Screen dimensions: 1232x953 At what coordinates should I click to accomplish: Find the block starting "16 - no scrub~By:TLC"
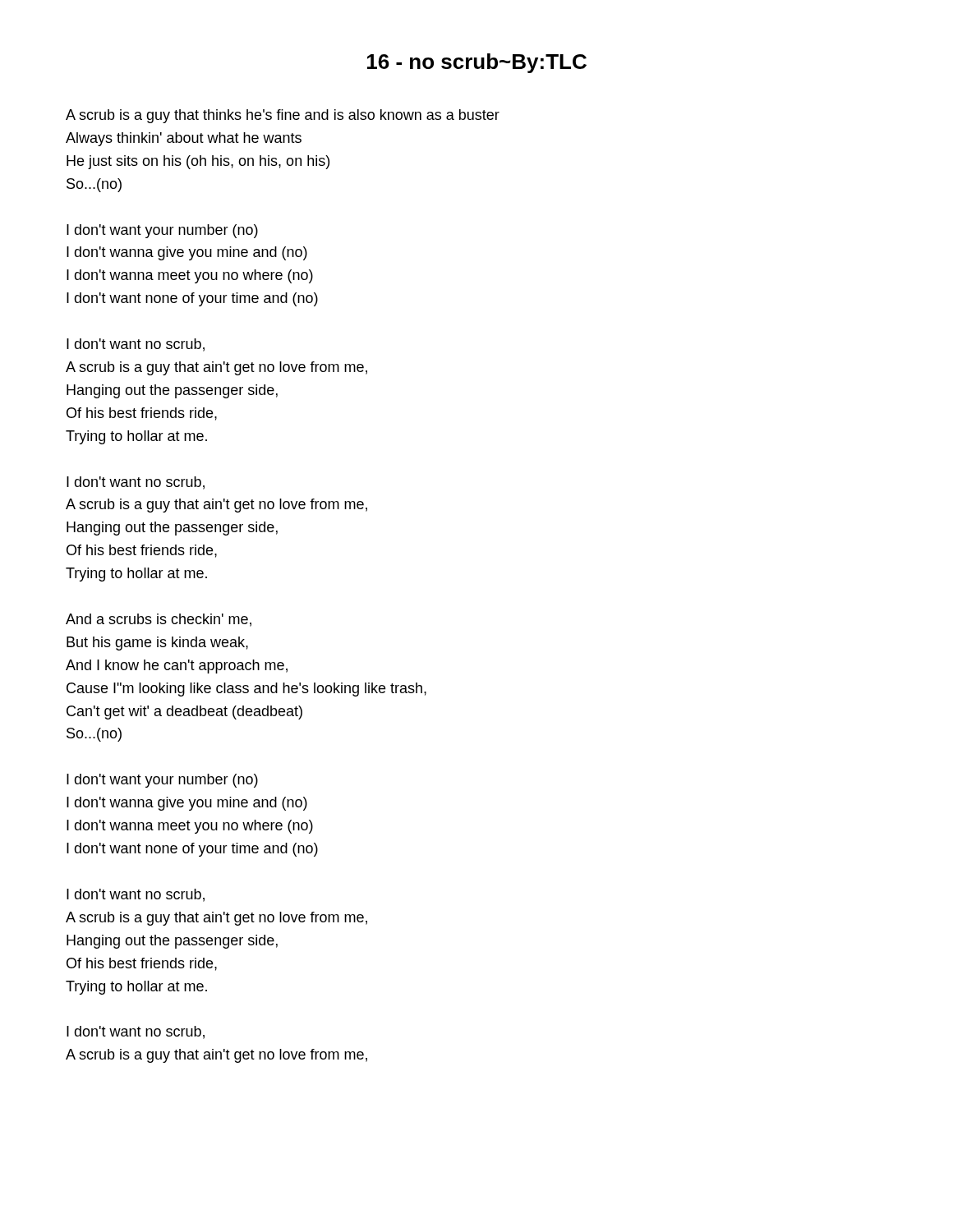click(x=476, y=62)
